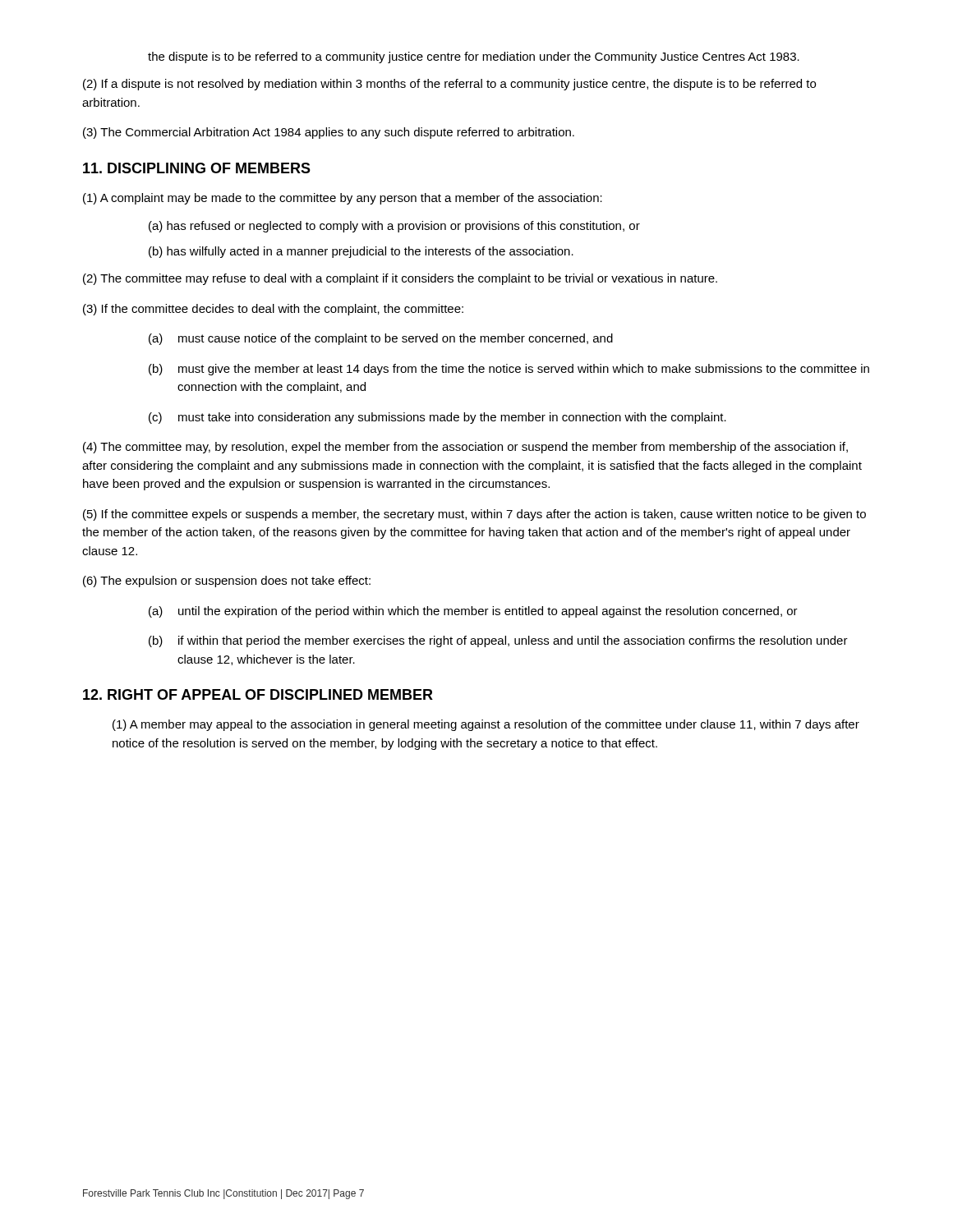Locate the text block containing "(2) The committee may refuse to deal"
Image resolution: width=953 pixels, height=1232 pixels.
pyautogui.click(x=400, y=278)
